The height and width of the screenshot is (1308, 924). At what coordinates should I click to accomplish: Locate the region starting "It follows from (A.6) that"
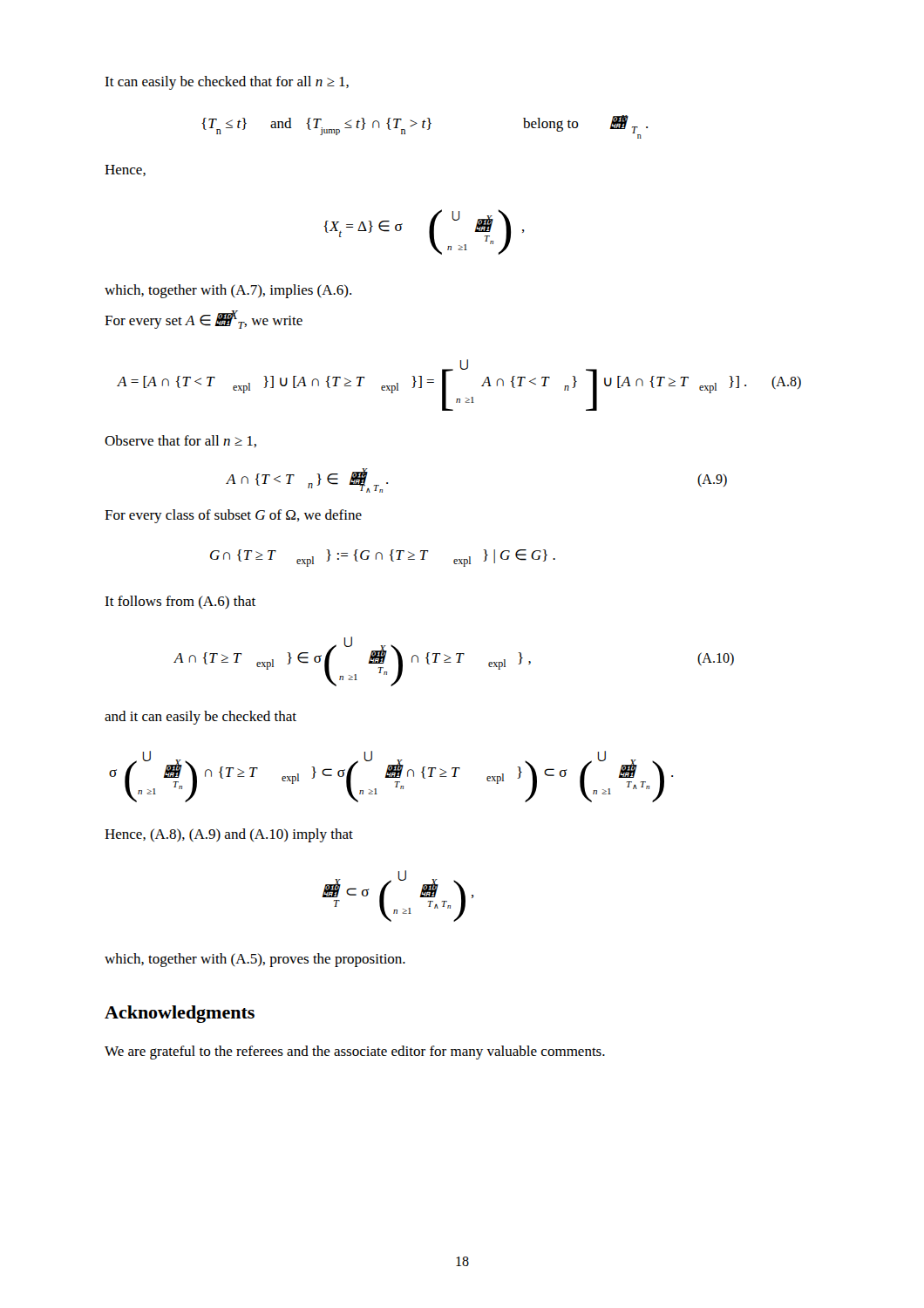(180, 602)
